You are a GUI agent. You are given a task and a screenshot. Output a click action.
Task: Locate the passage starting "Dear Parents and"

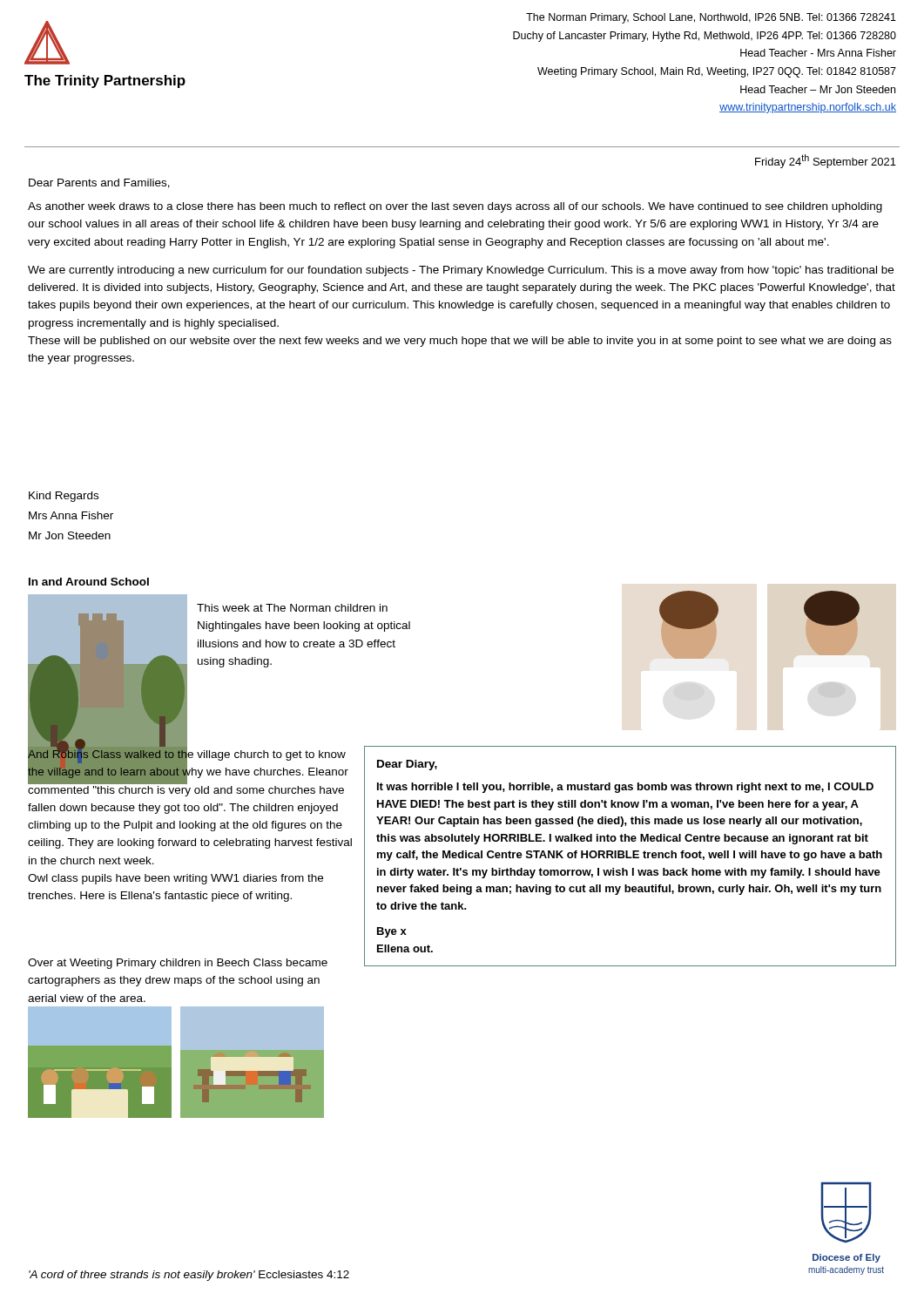point(99,183)
